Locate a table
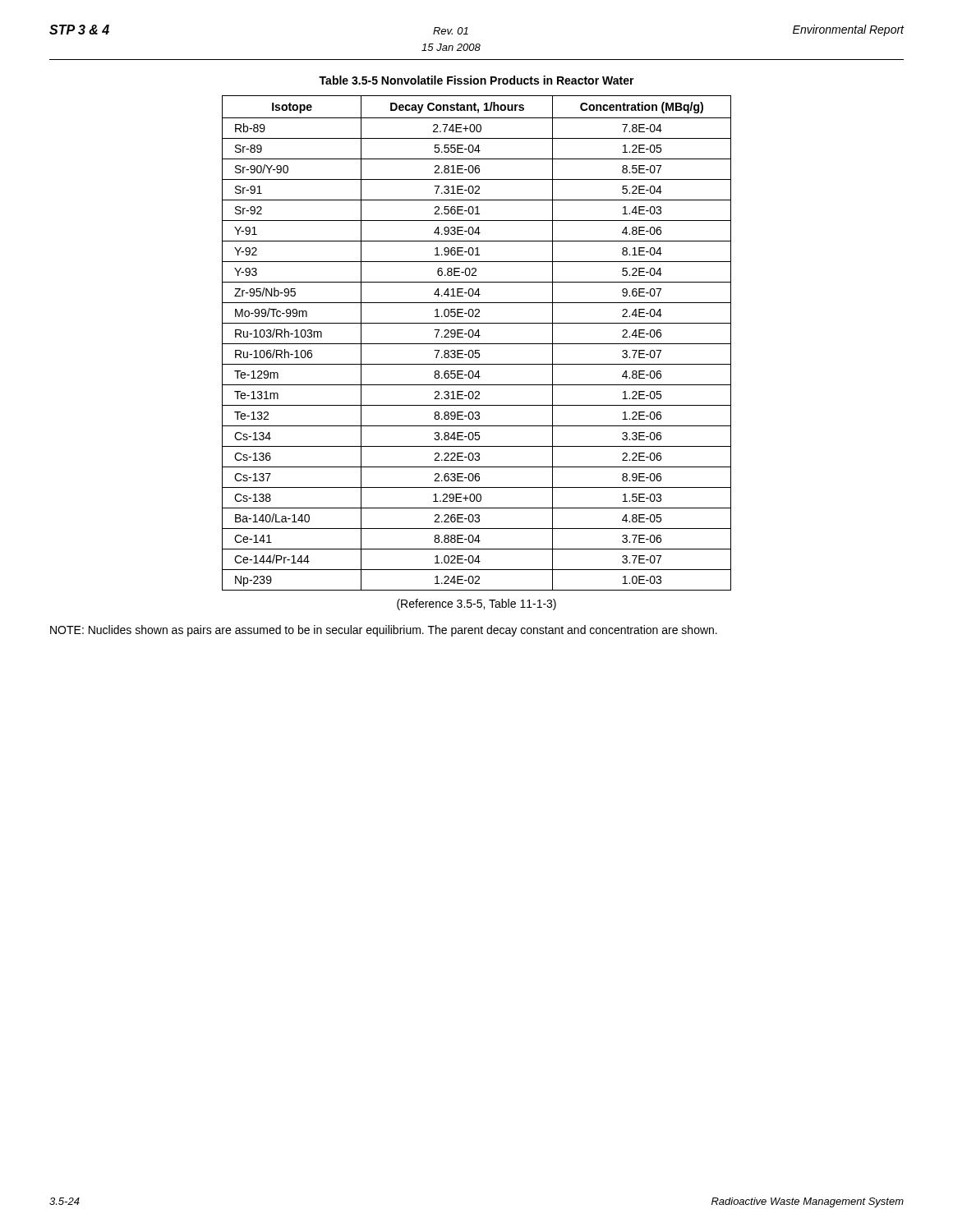This screenshot has width=953, height=1232. (x=476, y=343)
